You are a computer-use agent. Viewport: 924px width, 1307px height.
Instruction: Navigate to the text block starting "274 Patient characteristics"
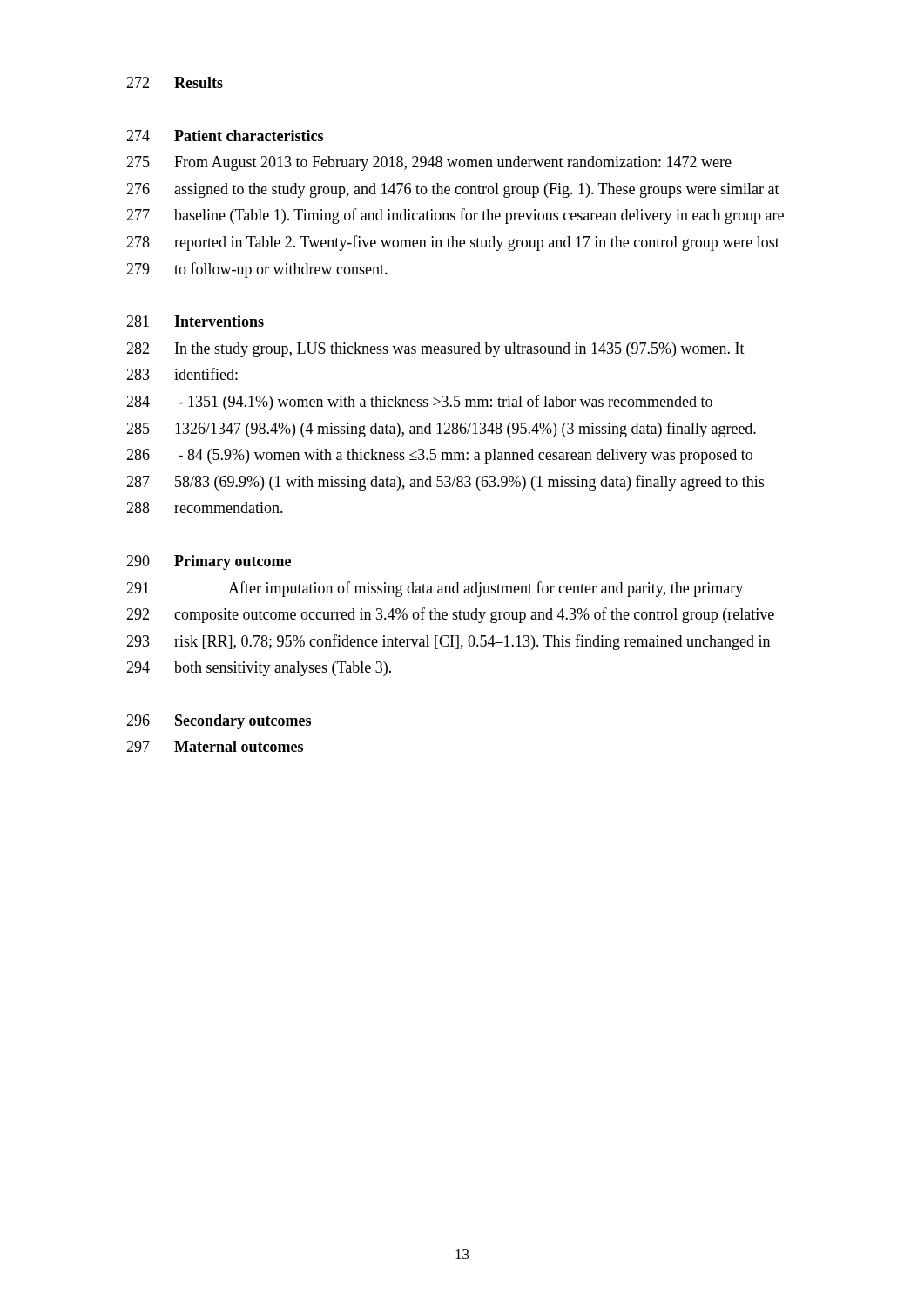(x=225, y=135)
